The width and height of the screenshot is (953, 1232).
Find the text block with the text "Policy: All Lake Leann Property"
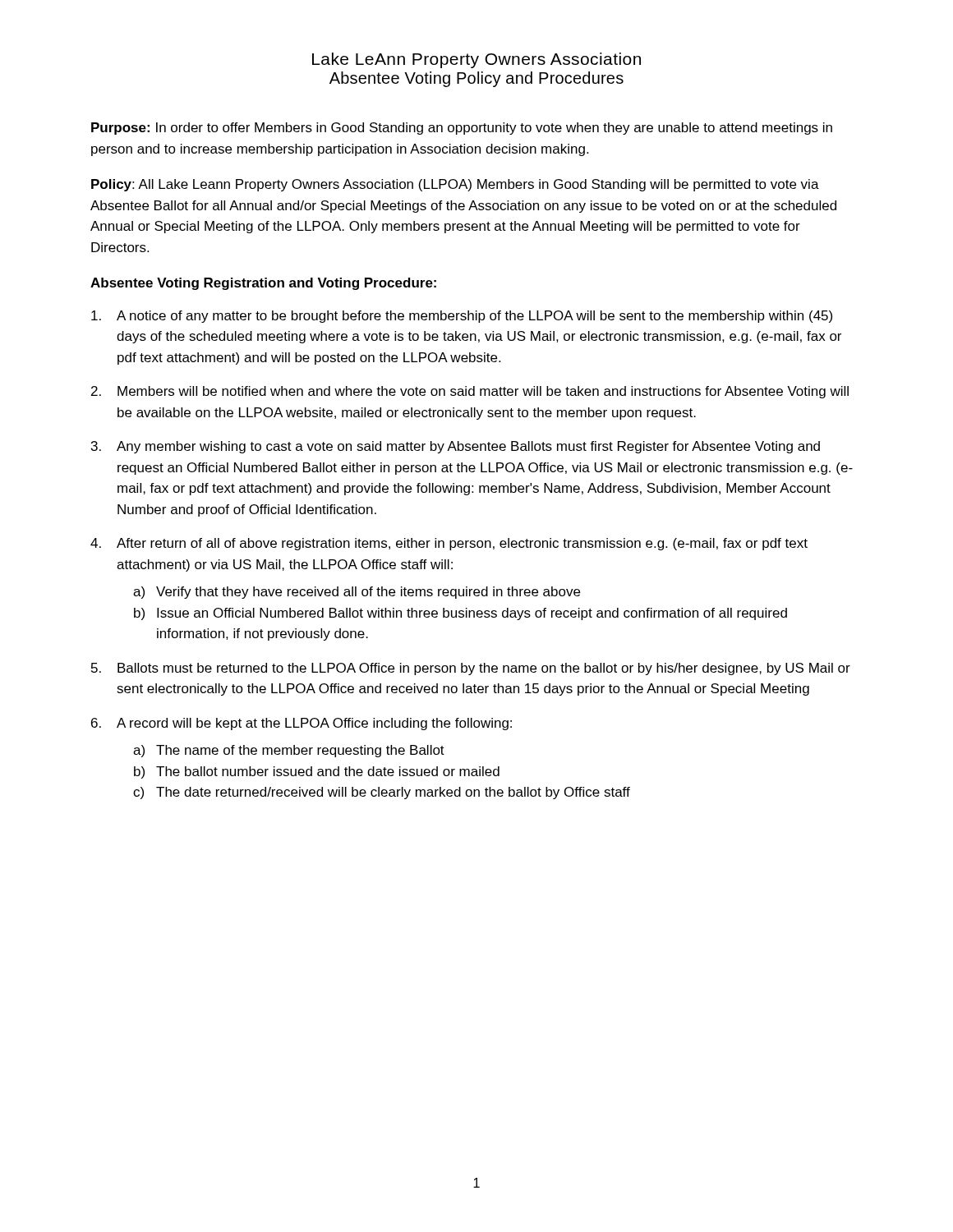coord(464,216)
